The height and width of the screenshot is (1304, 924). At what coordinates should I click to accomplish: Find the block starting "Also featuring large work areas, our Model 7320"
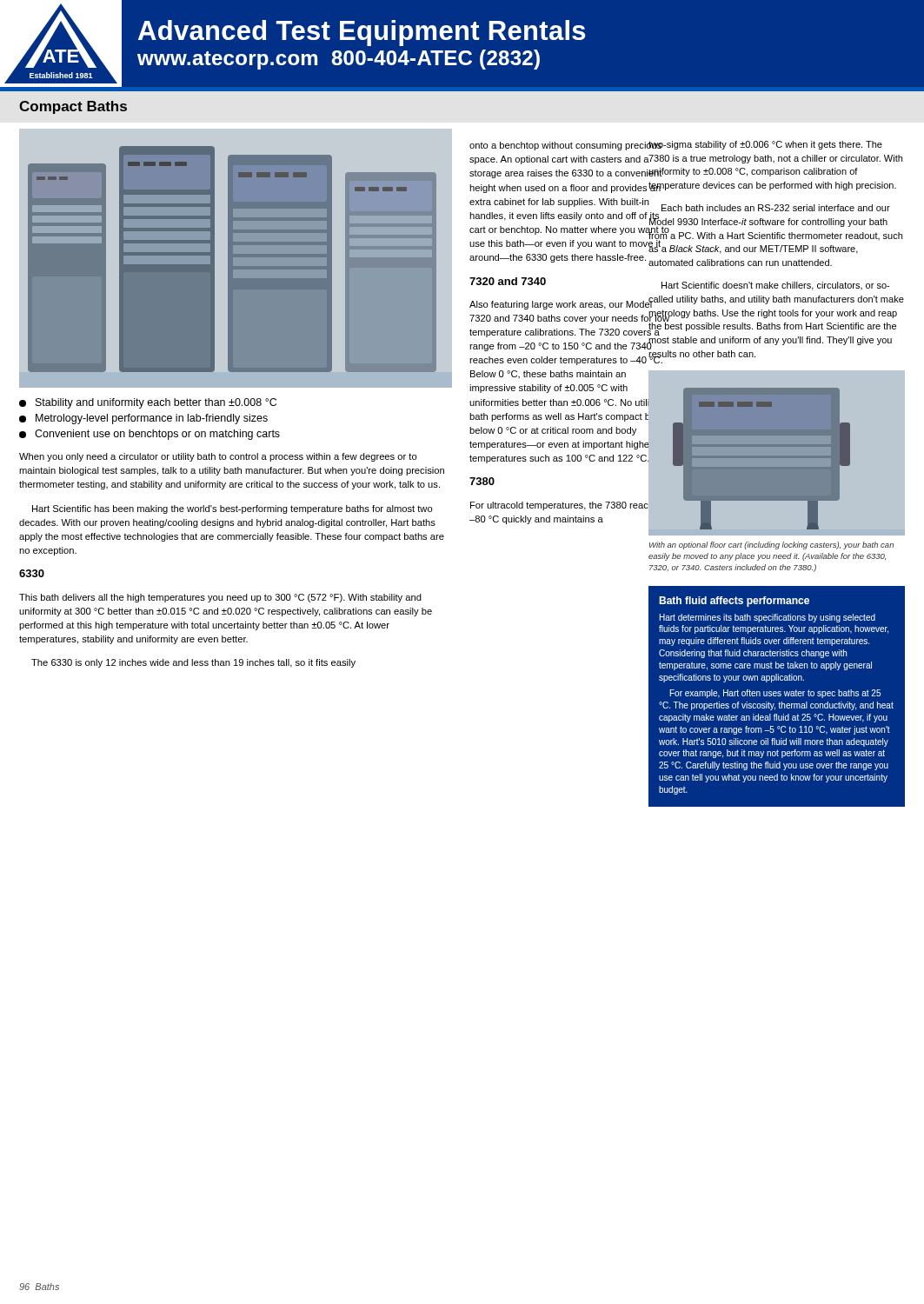(570, 381)
